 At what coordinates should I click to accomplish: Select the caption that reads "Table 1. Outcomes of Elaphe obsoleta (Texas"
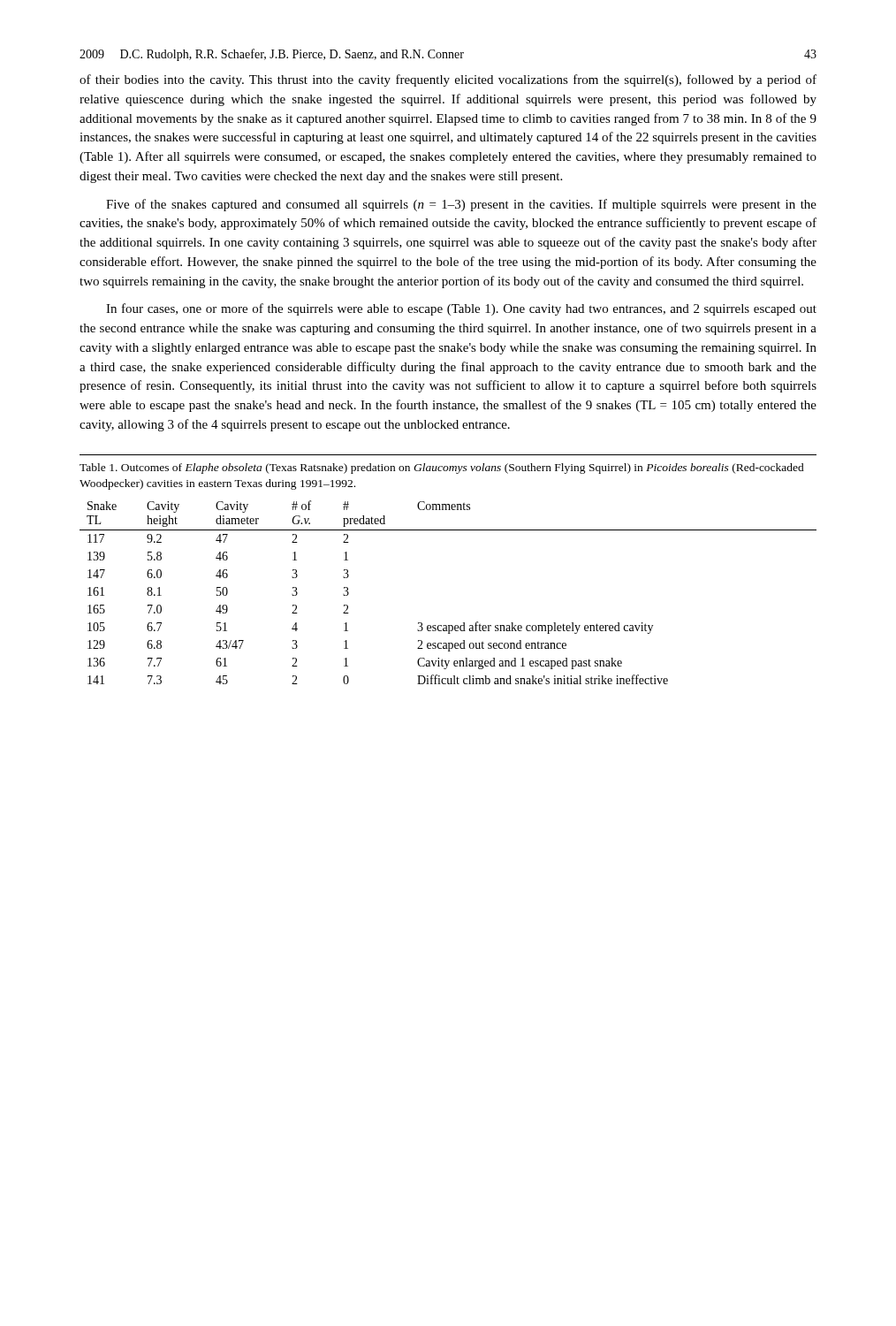click(x=442, y=475)
